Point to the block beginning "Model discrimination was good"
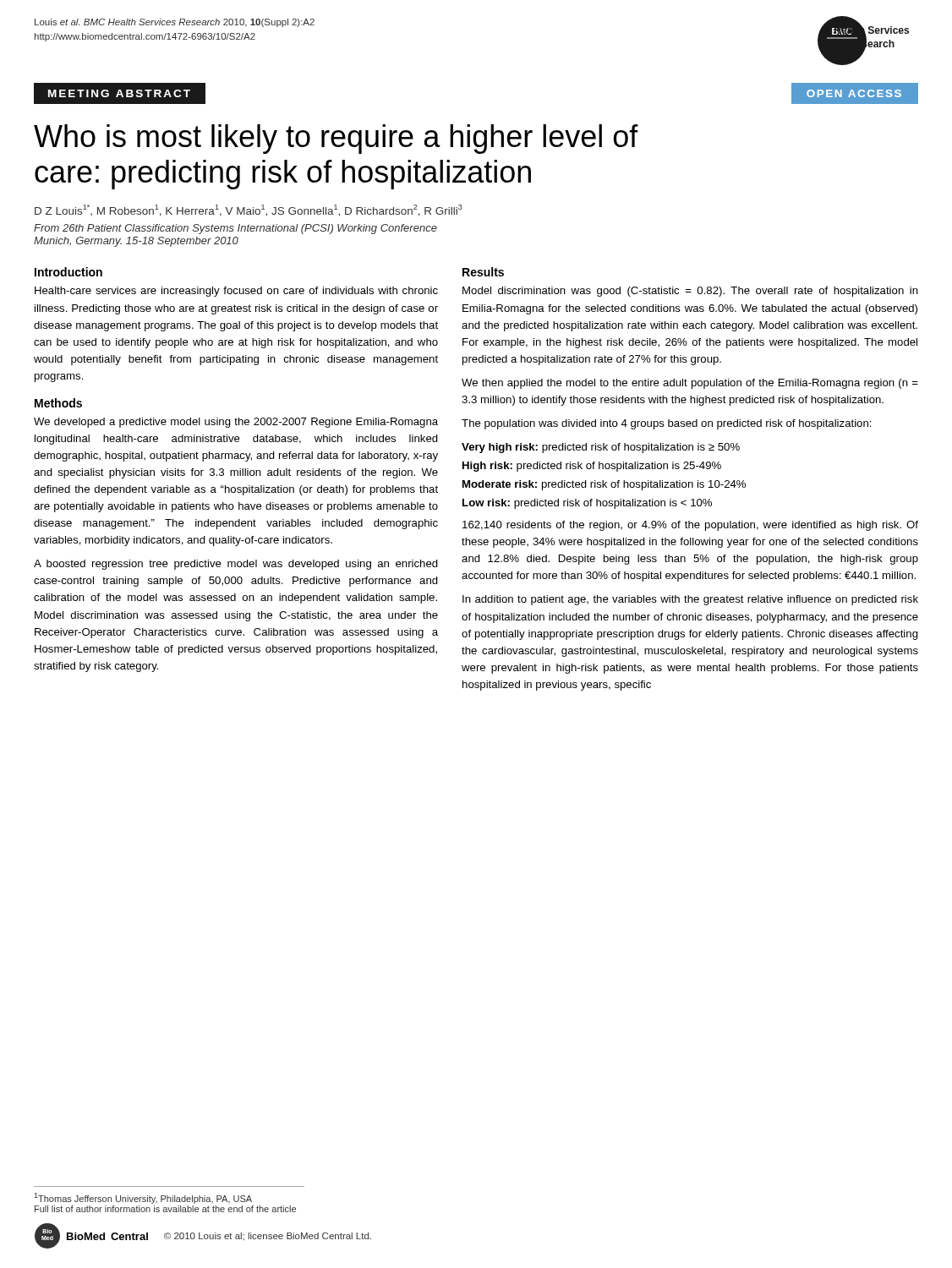 [x=690, y=357]
